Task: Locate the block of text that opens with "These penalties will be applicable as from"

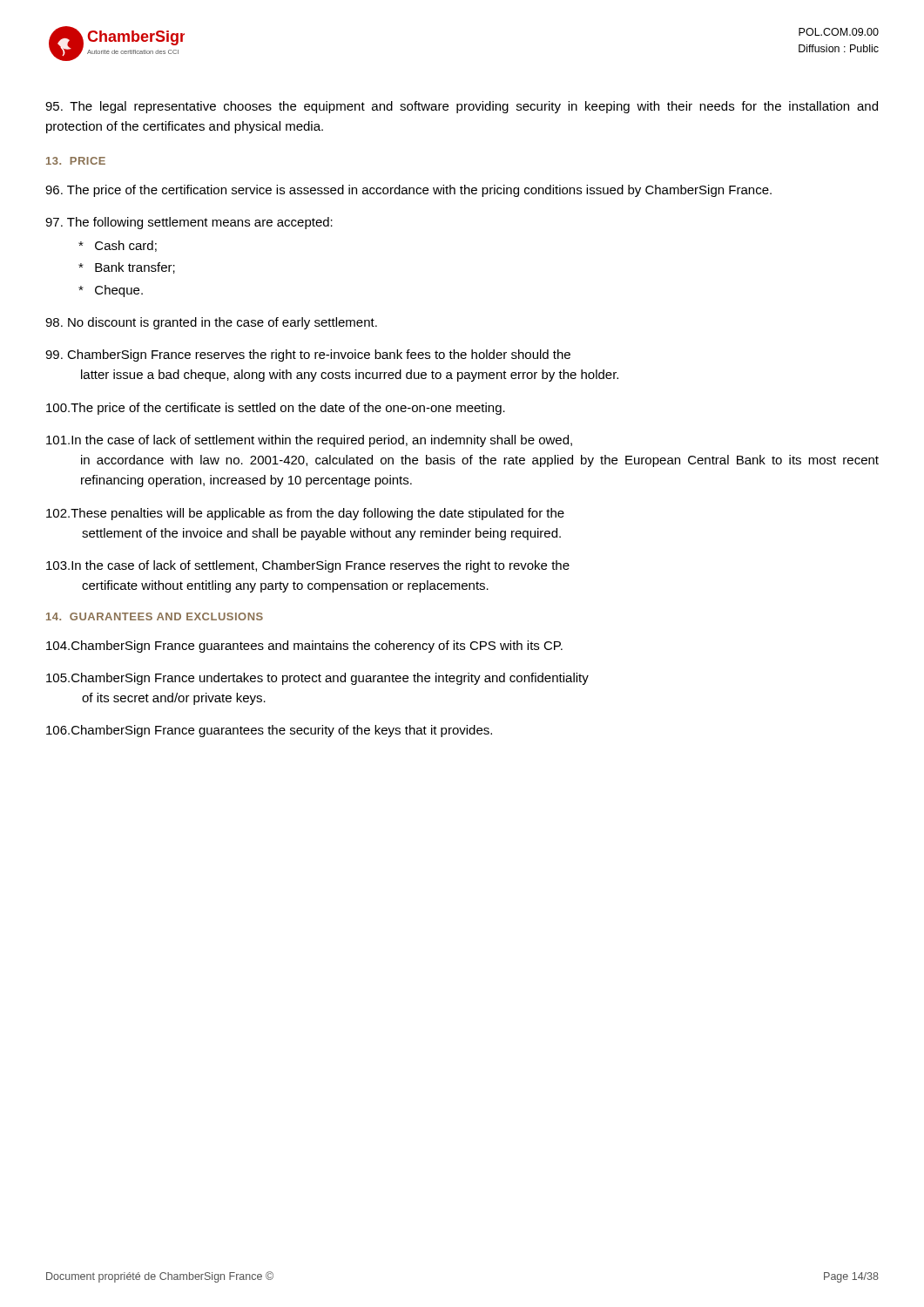Action: pos(462,524)
